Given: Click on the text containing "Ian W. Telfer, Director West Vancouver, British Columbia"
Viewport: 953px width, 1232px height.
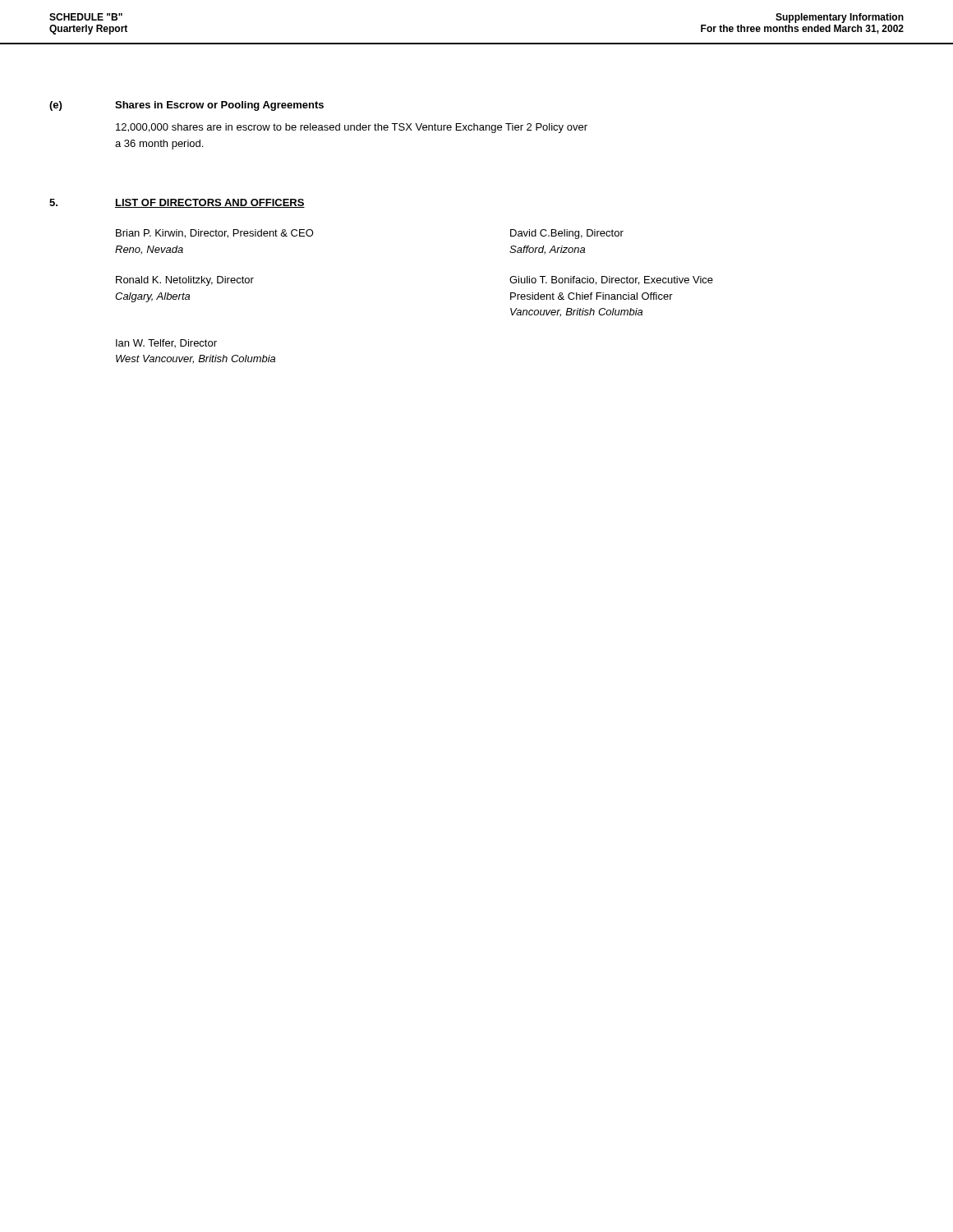Looking at the screenshot, I should click(166, 343).
